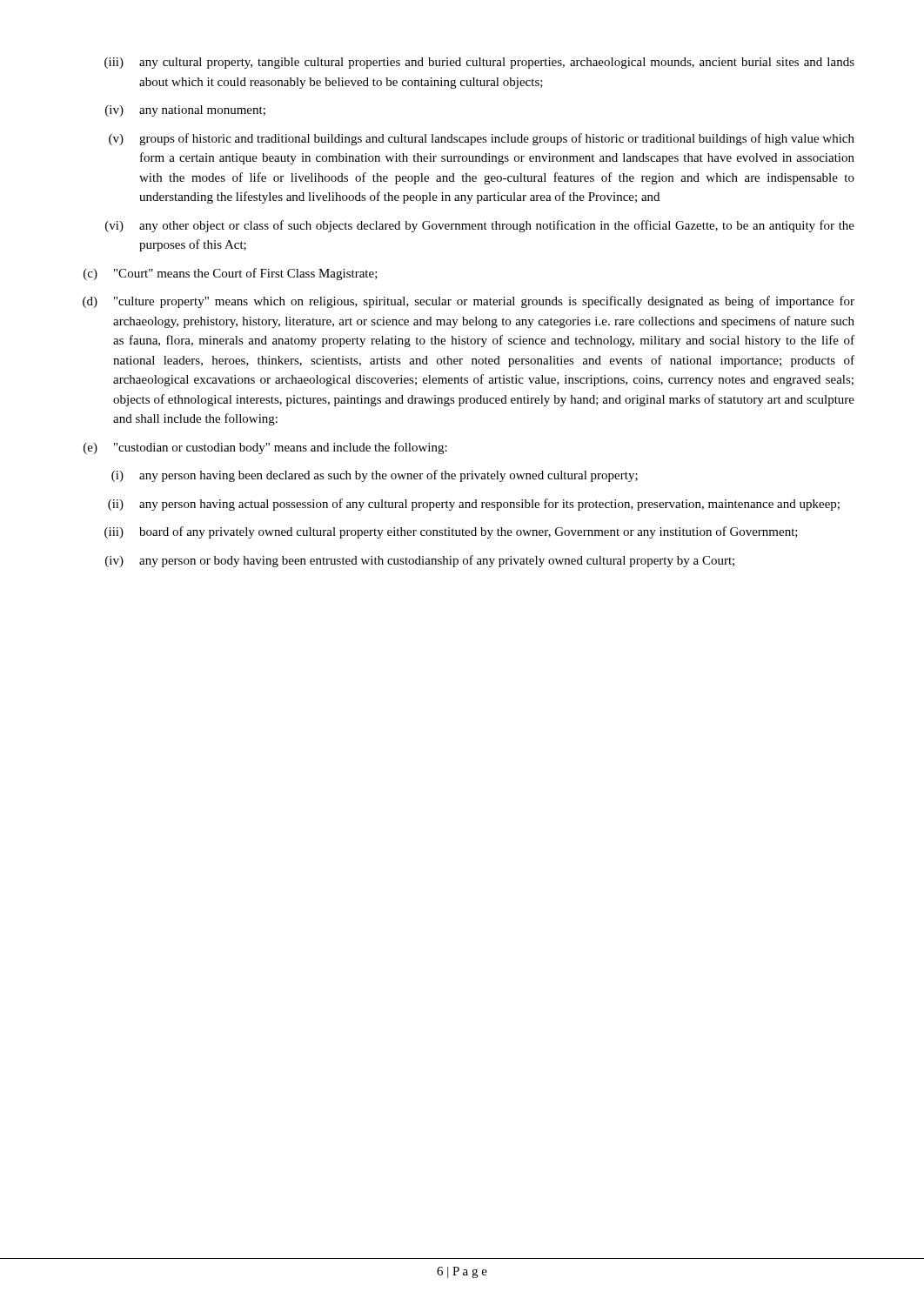Select the passage starting "(vi) any other object or"
This screenshot has height=1305, width=924.
point(462,235)
